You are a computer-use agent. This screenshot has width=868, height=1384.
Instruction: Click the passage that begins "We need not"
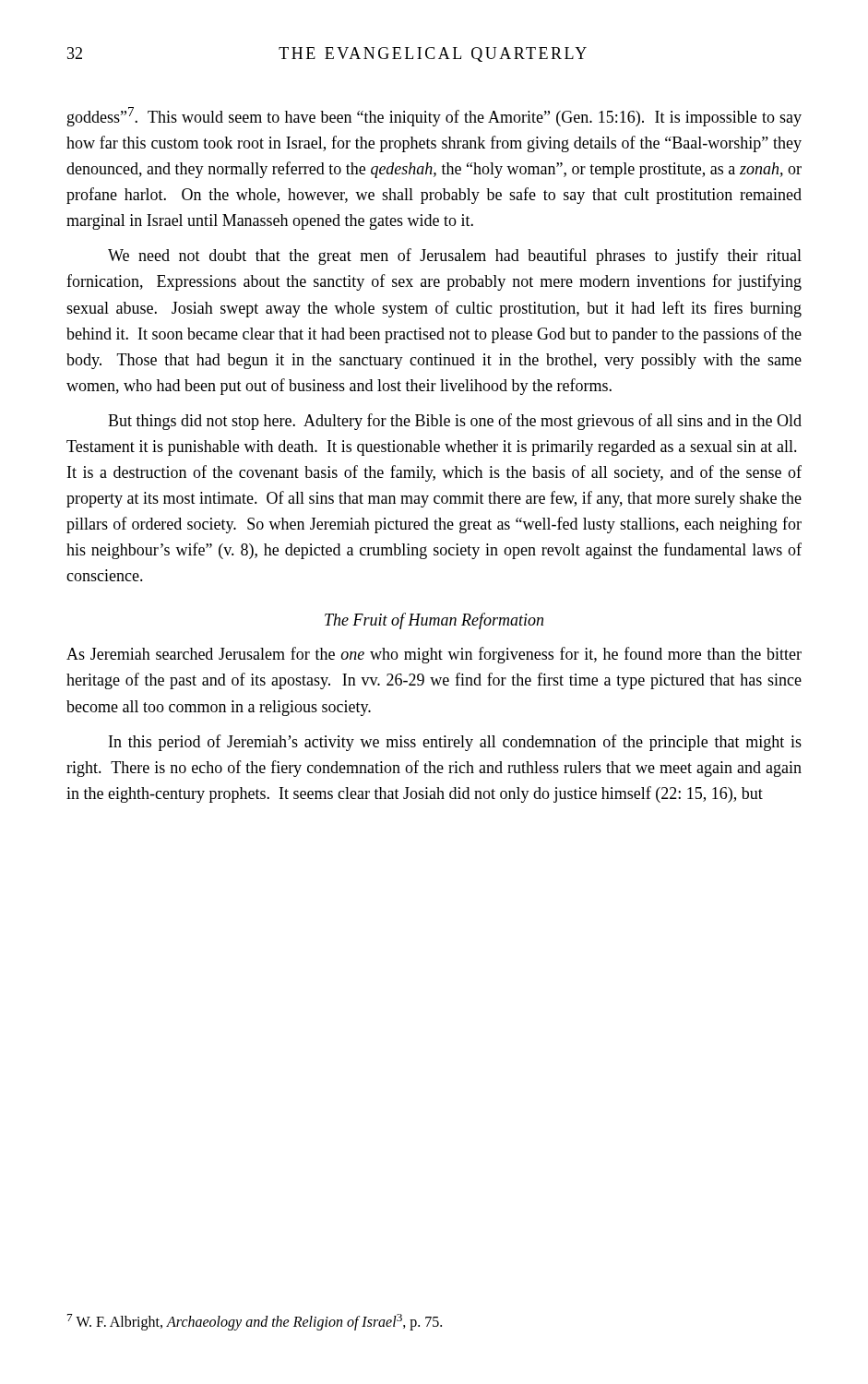(x=434, y=321)
